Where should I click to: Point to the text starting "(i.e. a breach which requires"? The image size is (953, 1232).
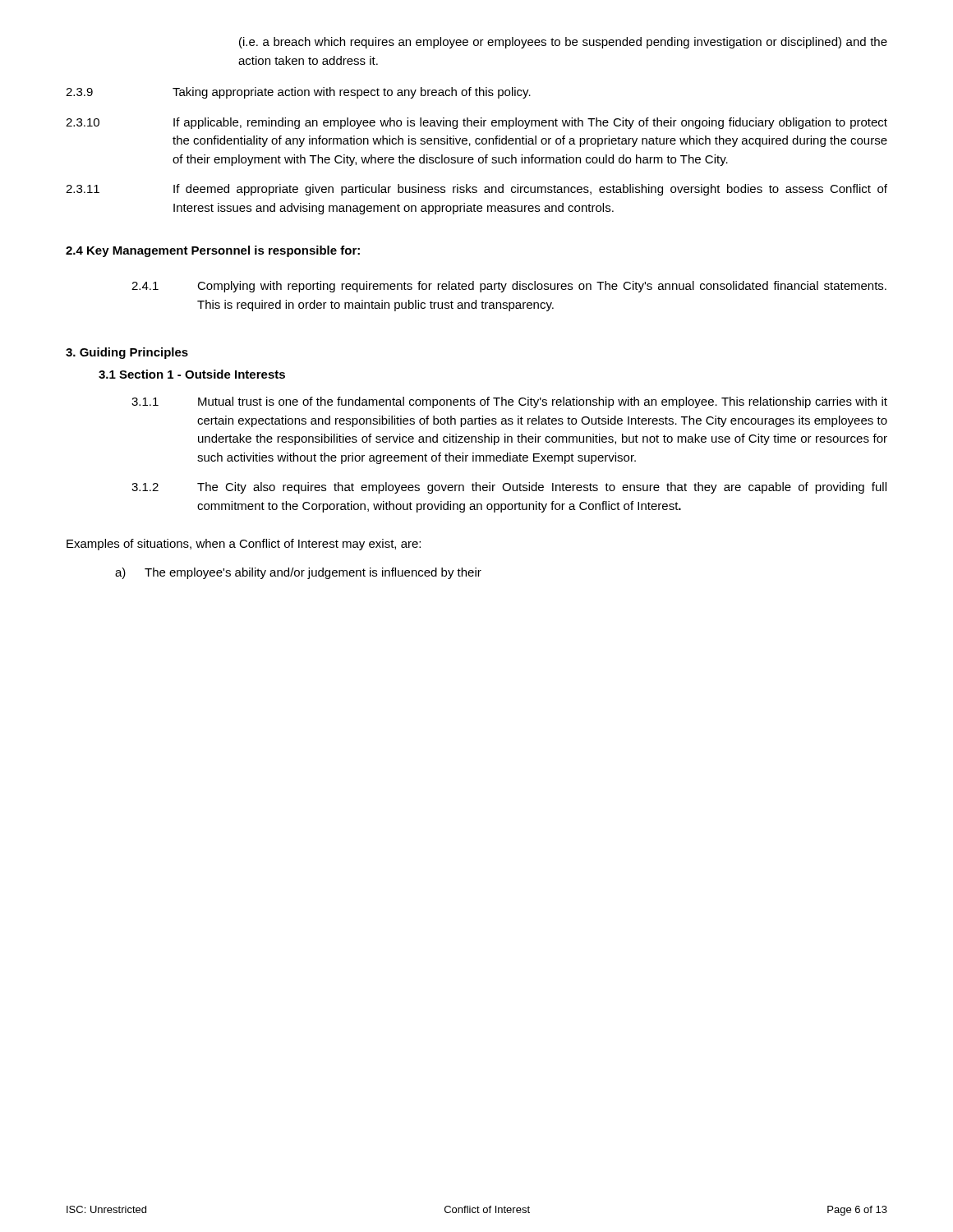tap(563, 51)
